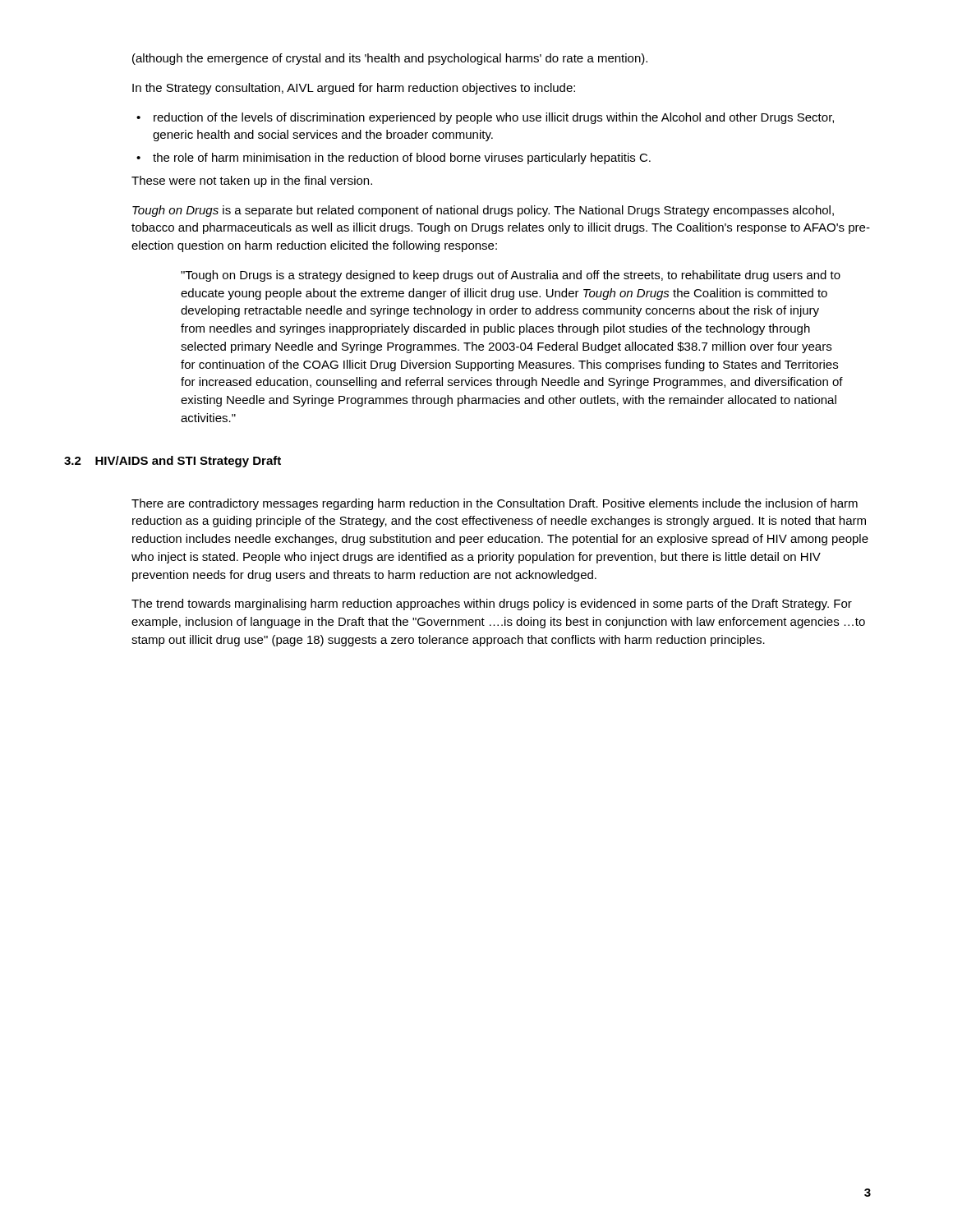
Task: Where is the passage that starts "There are contradictory messages regarding harm"?
Action: 500,538
